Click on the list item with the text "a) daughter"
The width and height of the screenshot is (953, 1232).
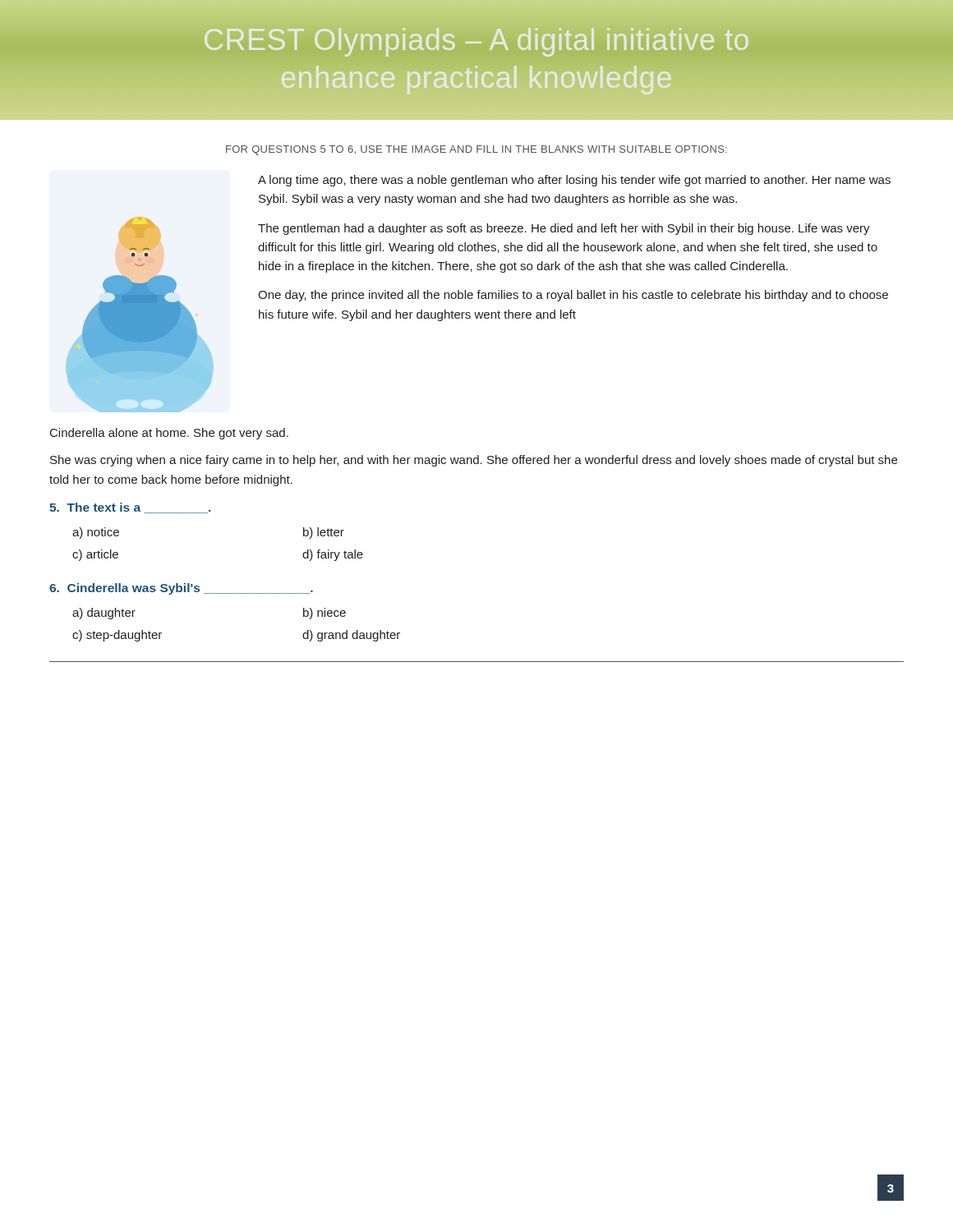click(x=104, y=612)
